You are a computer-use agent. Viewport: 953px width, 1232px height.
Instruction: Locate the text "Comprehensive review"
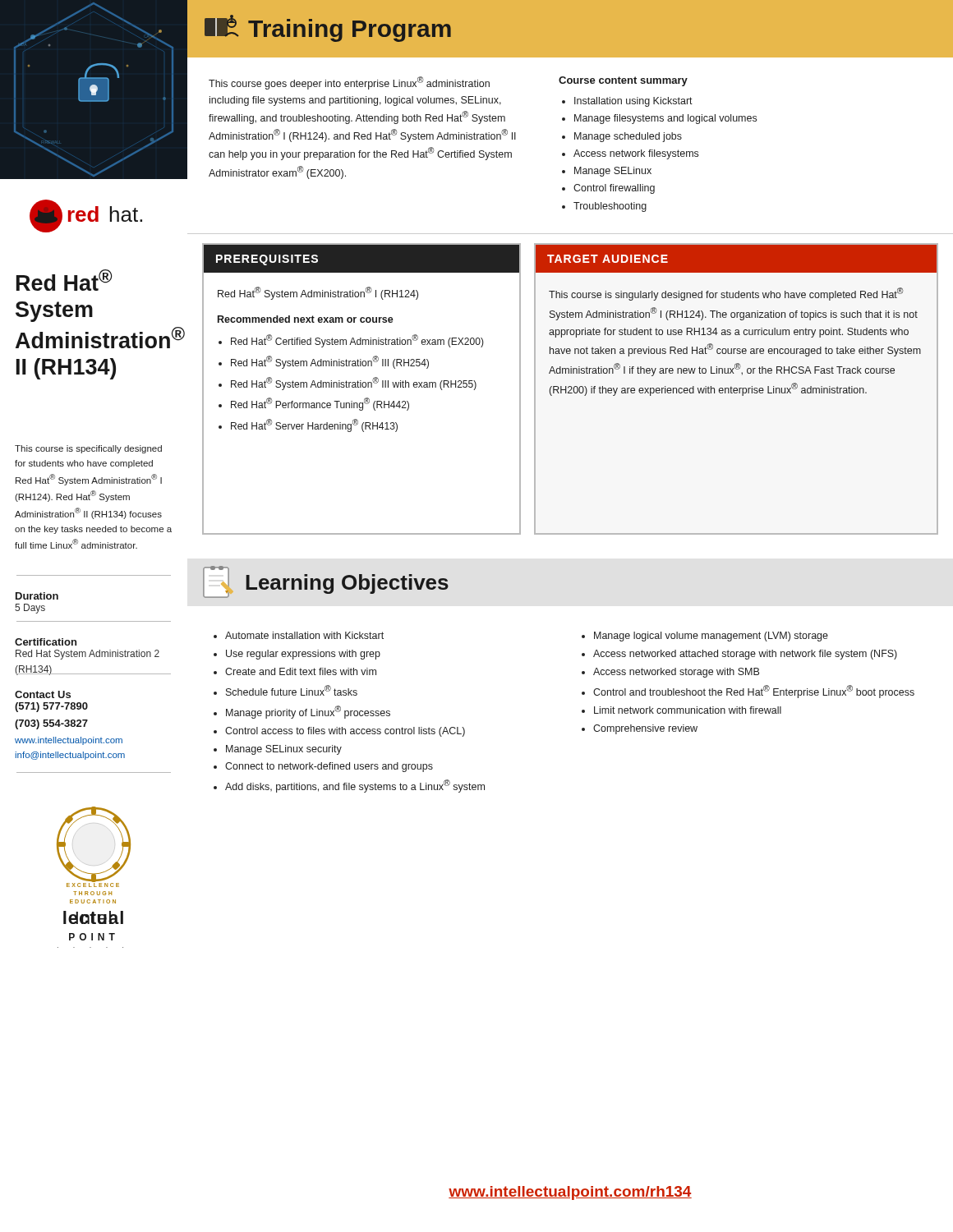tap(645, 728)
